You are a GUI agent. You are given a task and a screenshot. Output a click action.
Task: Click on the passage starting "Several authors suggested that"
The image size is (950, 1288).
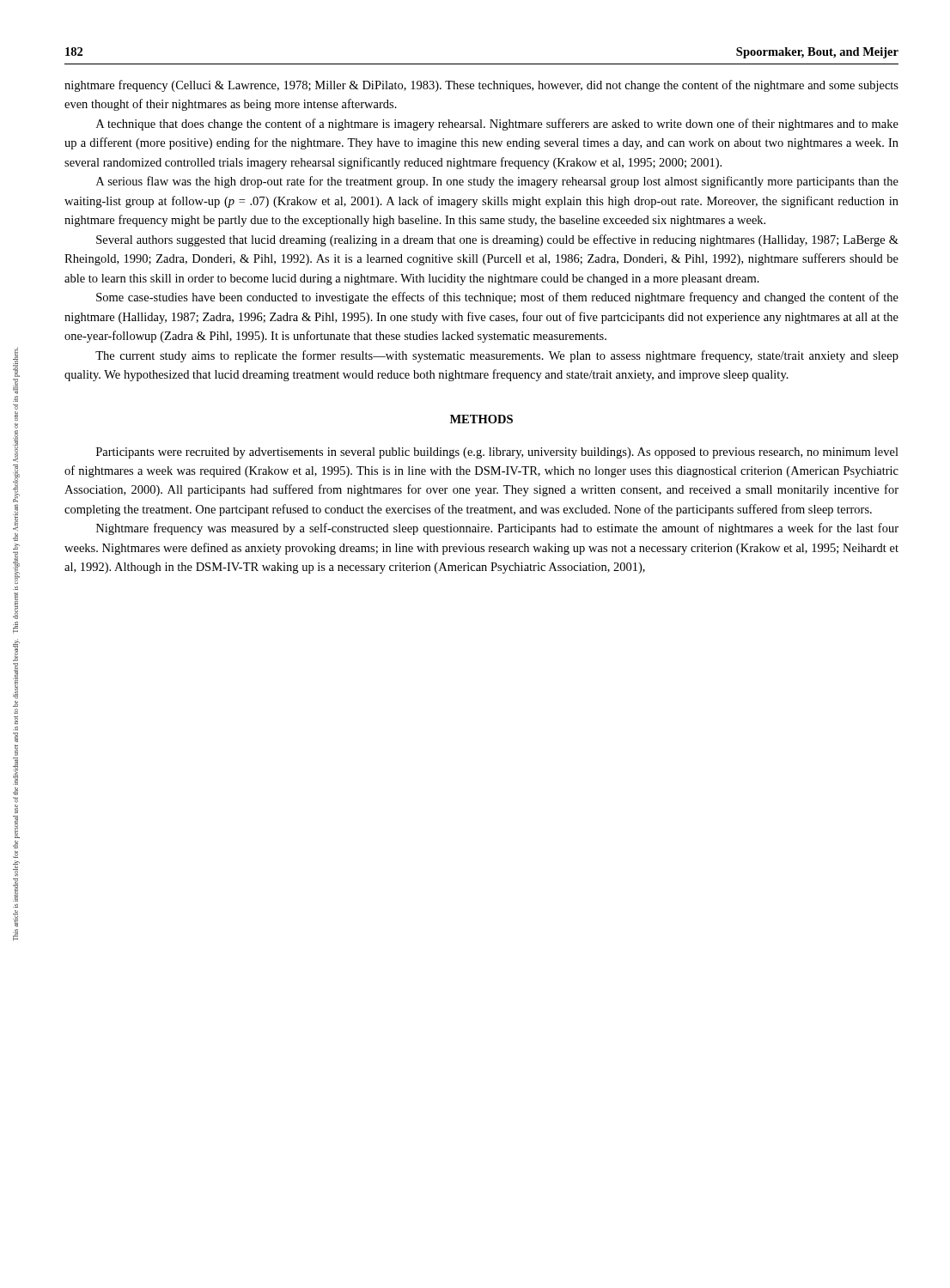481,259
